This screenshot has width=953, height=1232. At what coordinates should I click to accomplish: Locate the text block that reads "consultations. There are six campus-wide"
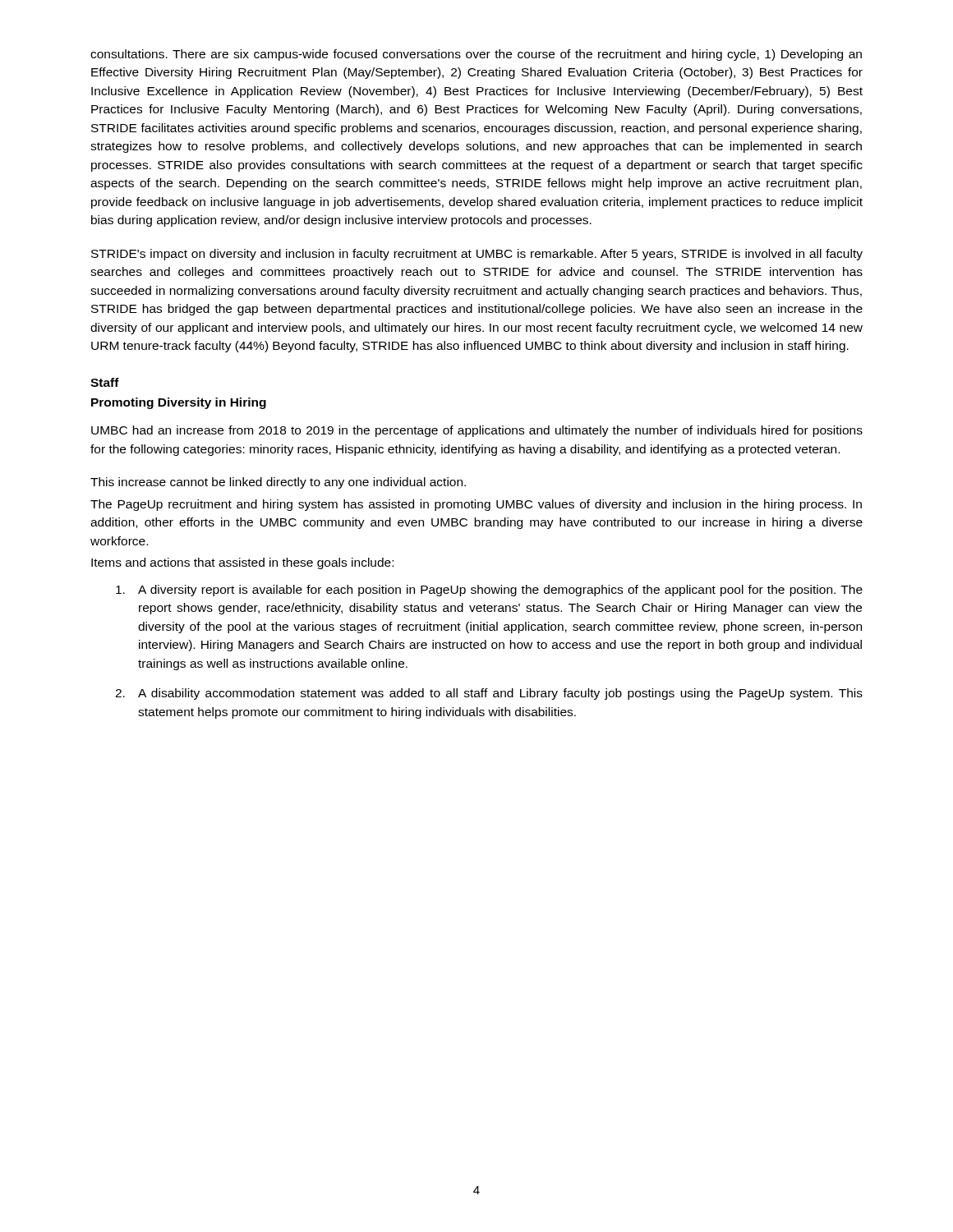(476, 137)
